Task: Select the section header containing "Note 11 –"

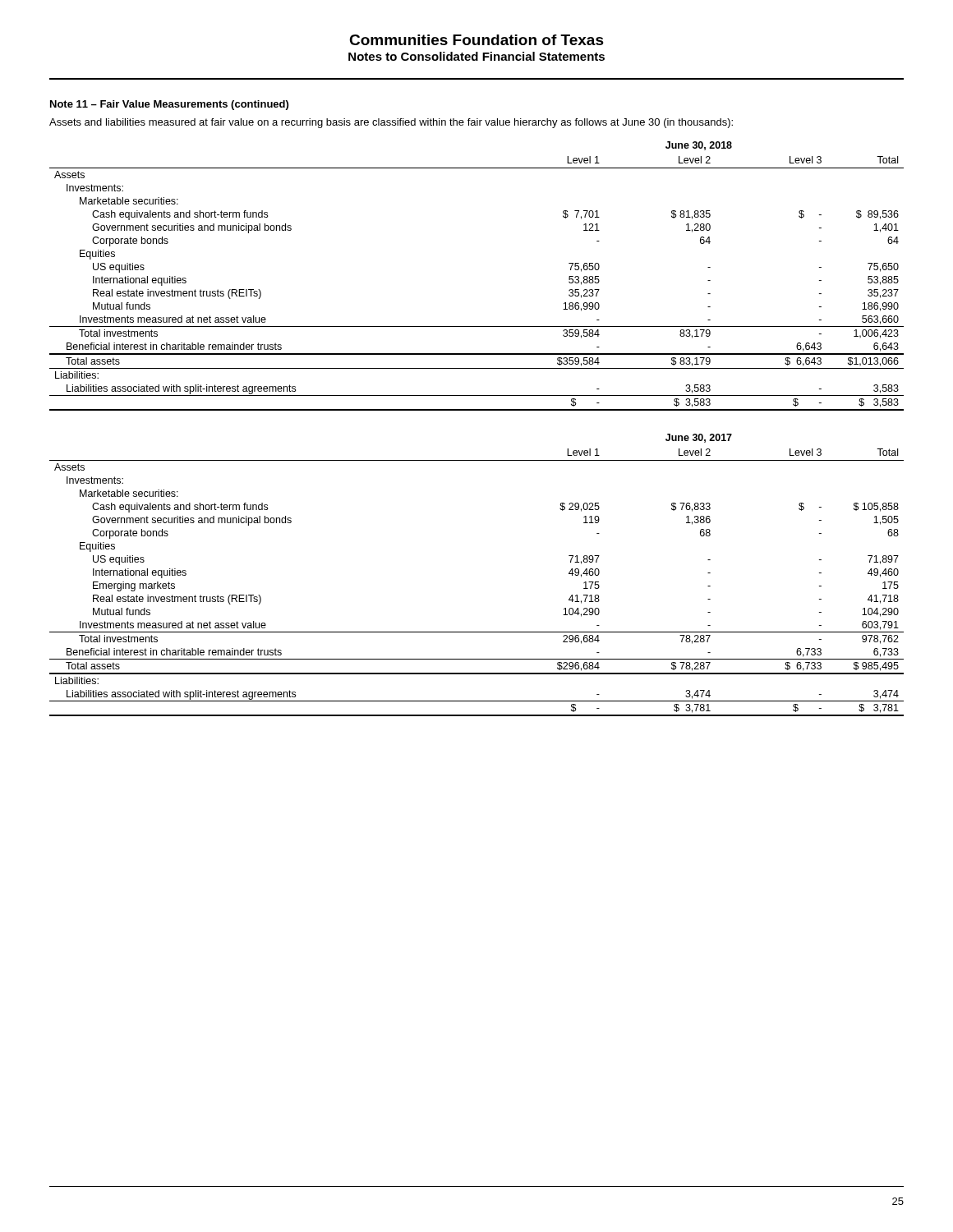Action: click(x=169, y=104)
